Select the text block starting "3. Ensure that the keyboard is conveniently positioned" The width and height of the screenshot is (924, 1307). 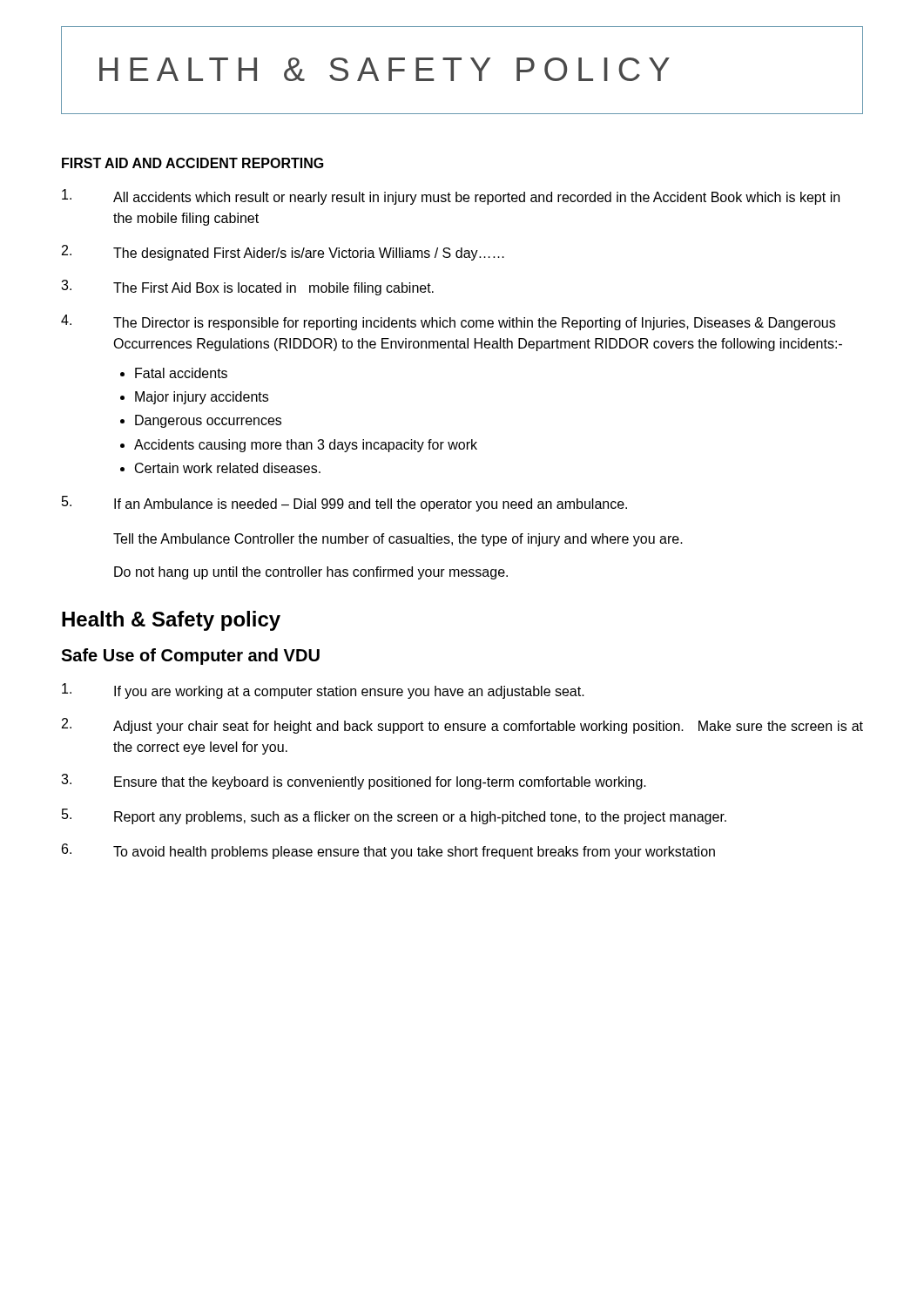pyautogui.click(x=462, y=782)
